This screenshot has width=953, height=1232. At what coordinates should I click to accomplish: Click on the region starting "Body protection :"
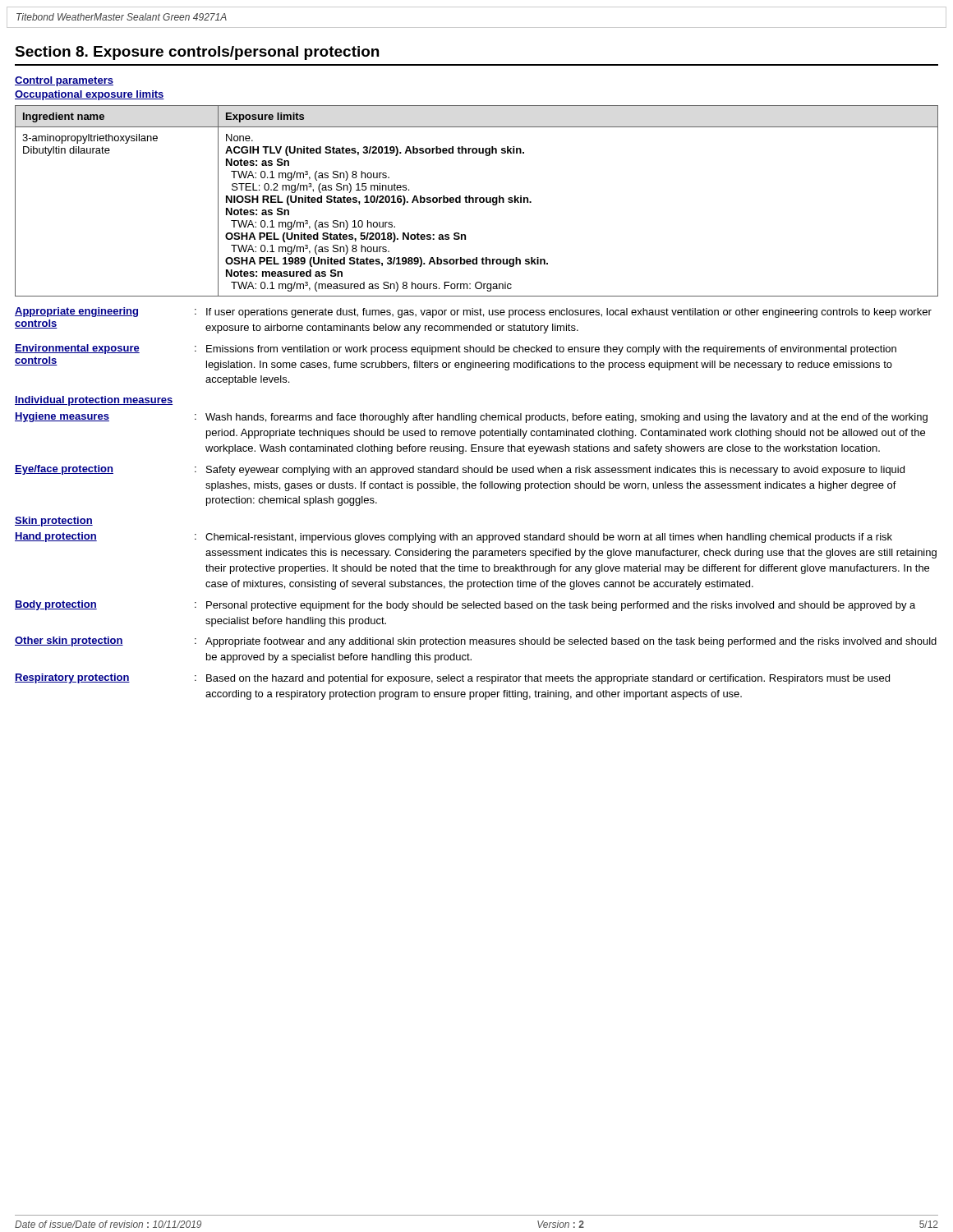click(x=476, y=613)
